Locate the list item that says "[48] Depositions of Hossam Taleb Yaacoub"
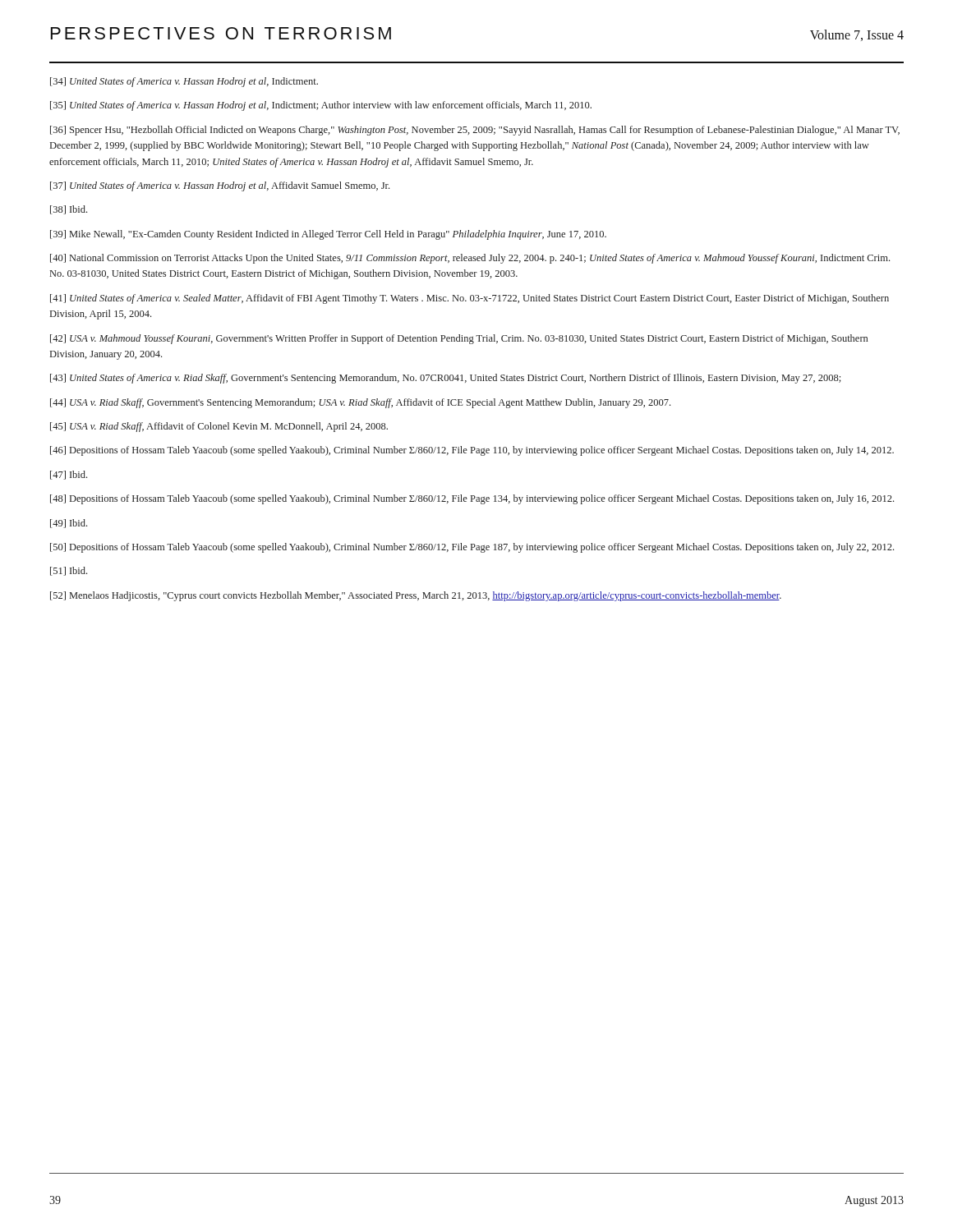 472,499
